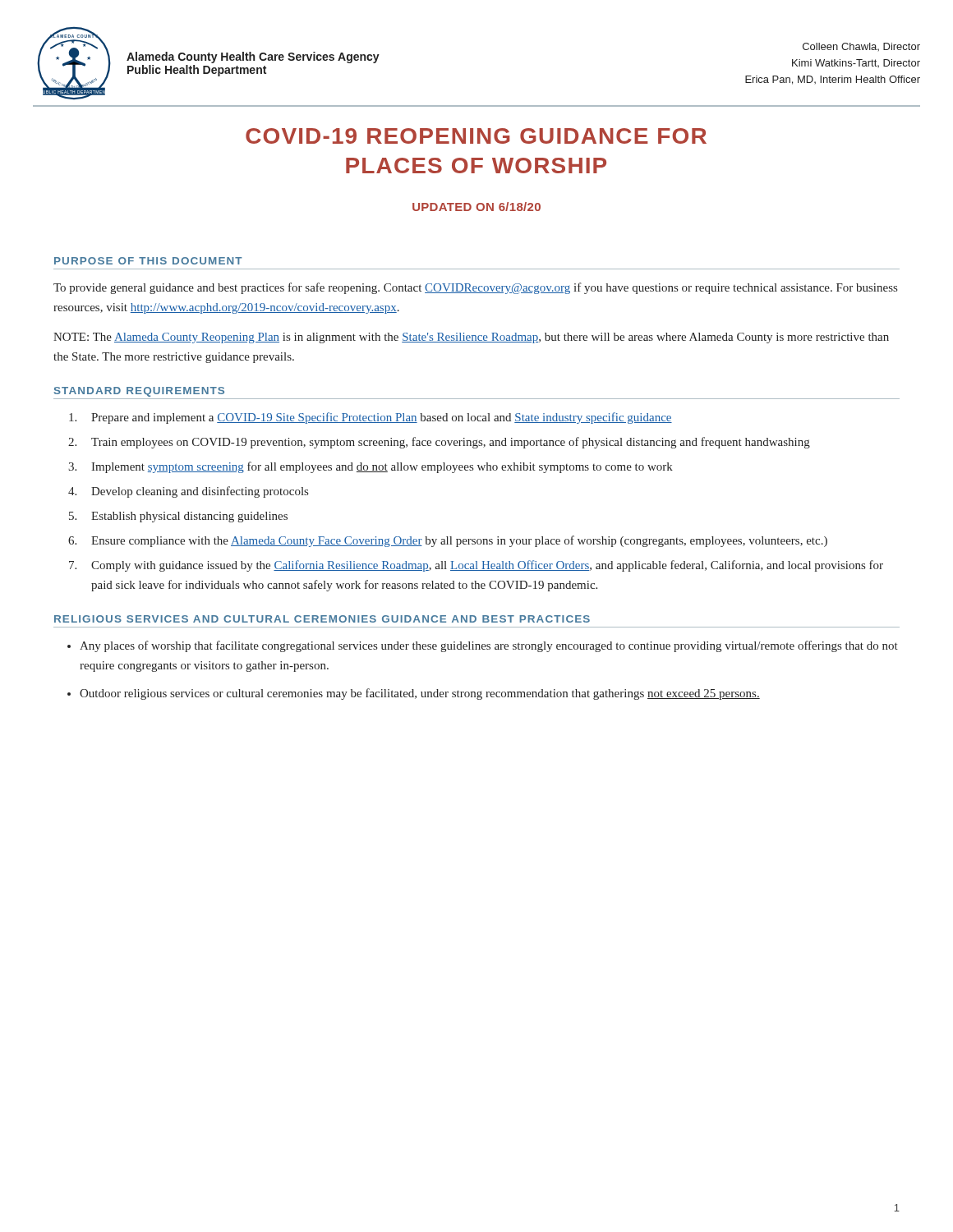Where is the passage that starts "2. Train employees on COVID-19 prevention,"?
Viewport: 953px width, 1232px height.
[x=439, y=442]
